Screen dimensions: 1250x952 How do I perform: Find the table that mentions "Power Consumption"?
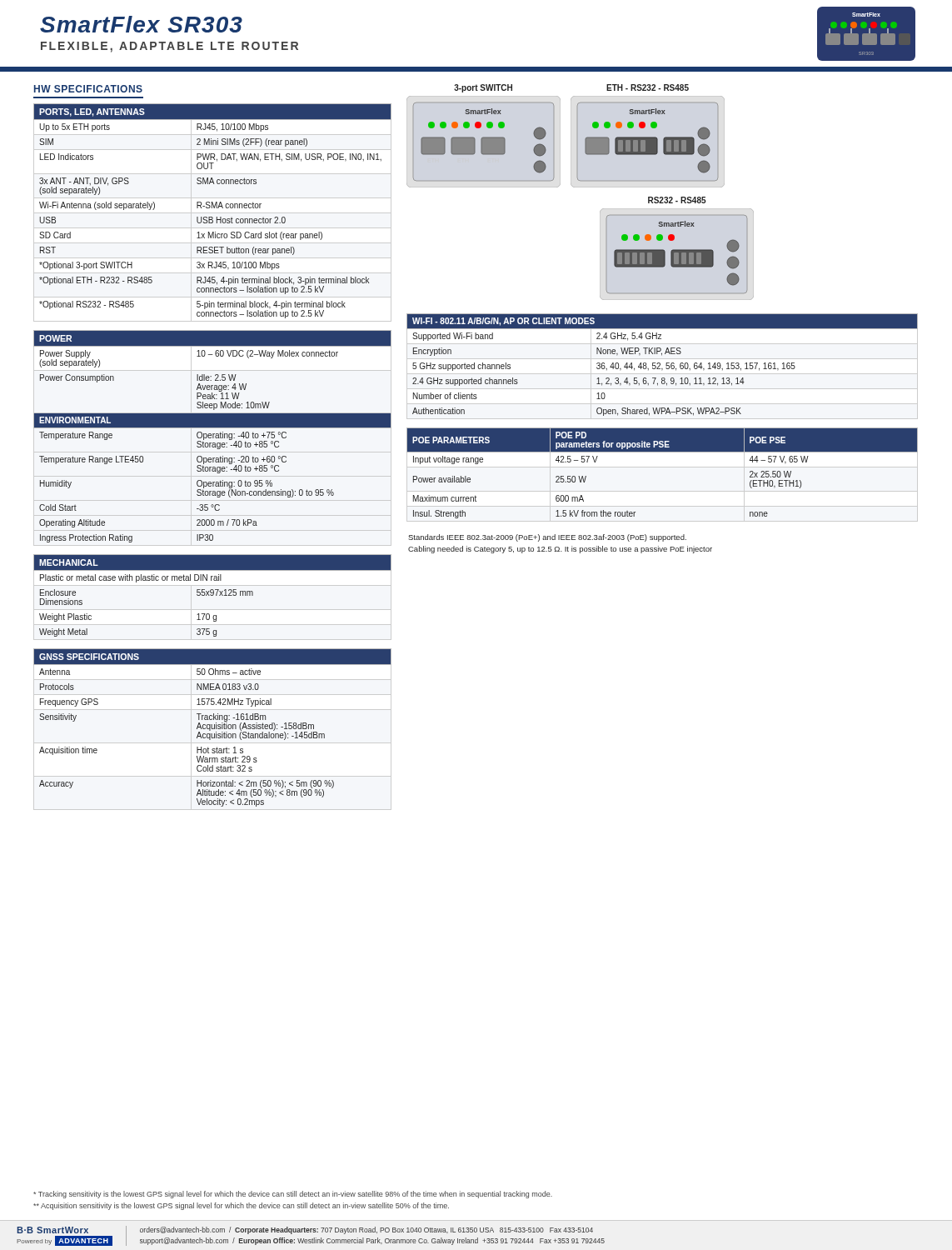coord(212,438)
